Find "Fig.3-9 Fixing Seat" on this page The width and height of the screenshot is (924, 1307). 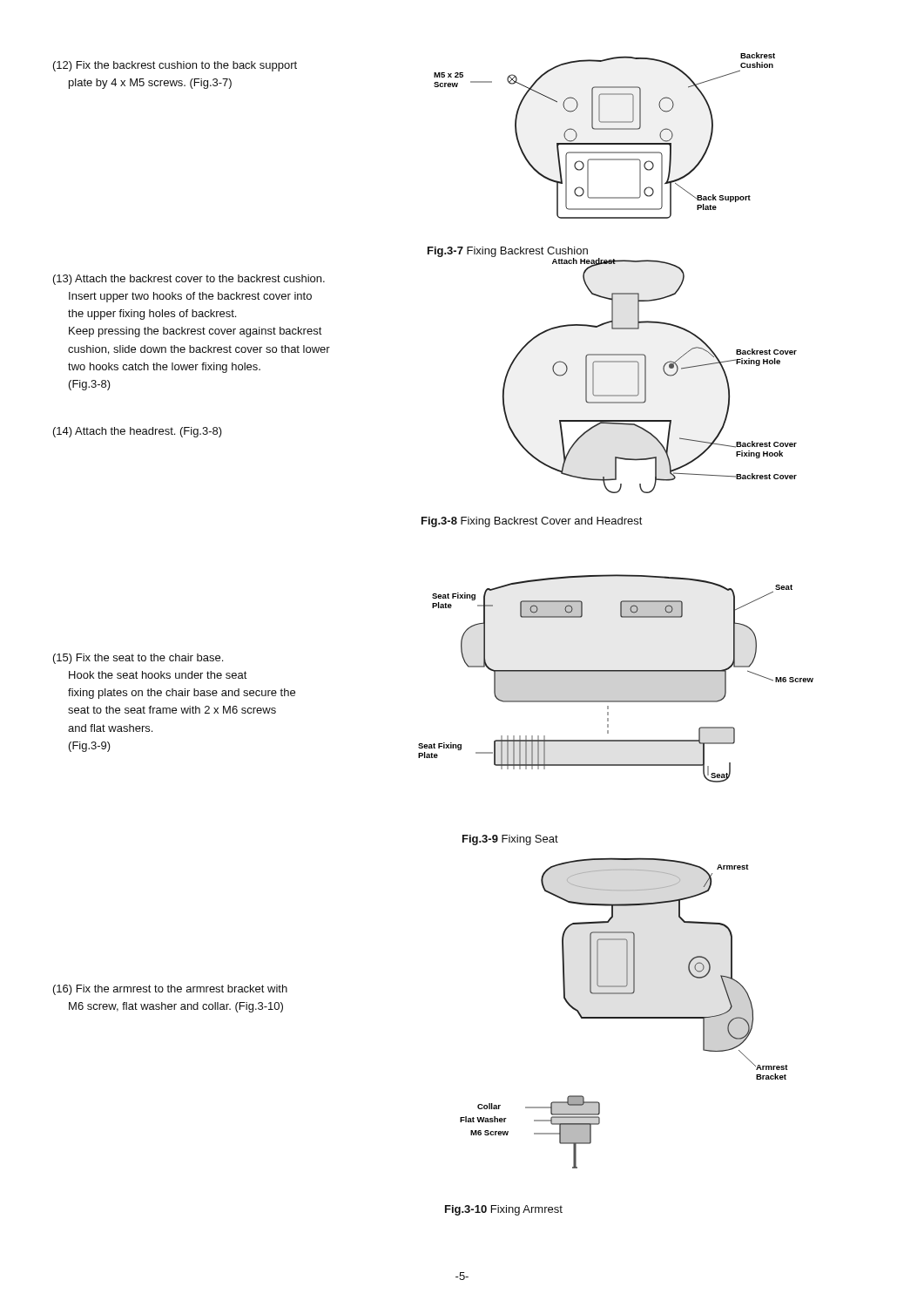tap(510, 839)
